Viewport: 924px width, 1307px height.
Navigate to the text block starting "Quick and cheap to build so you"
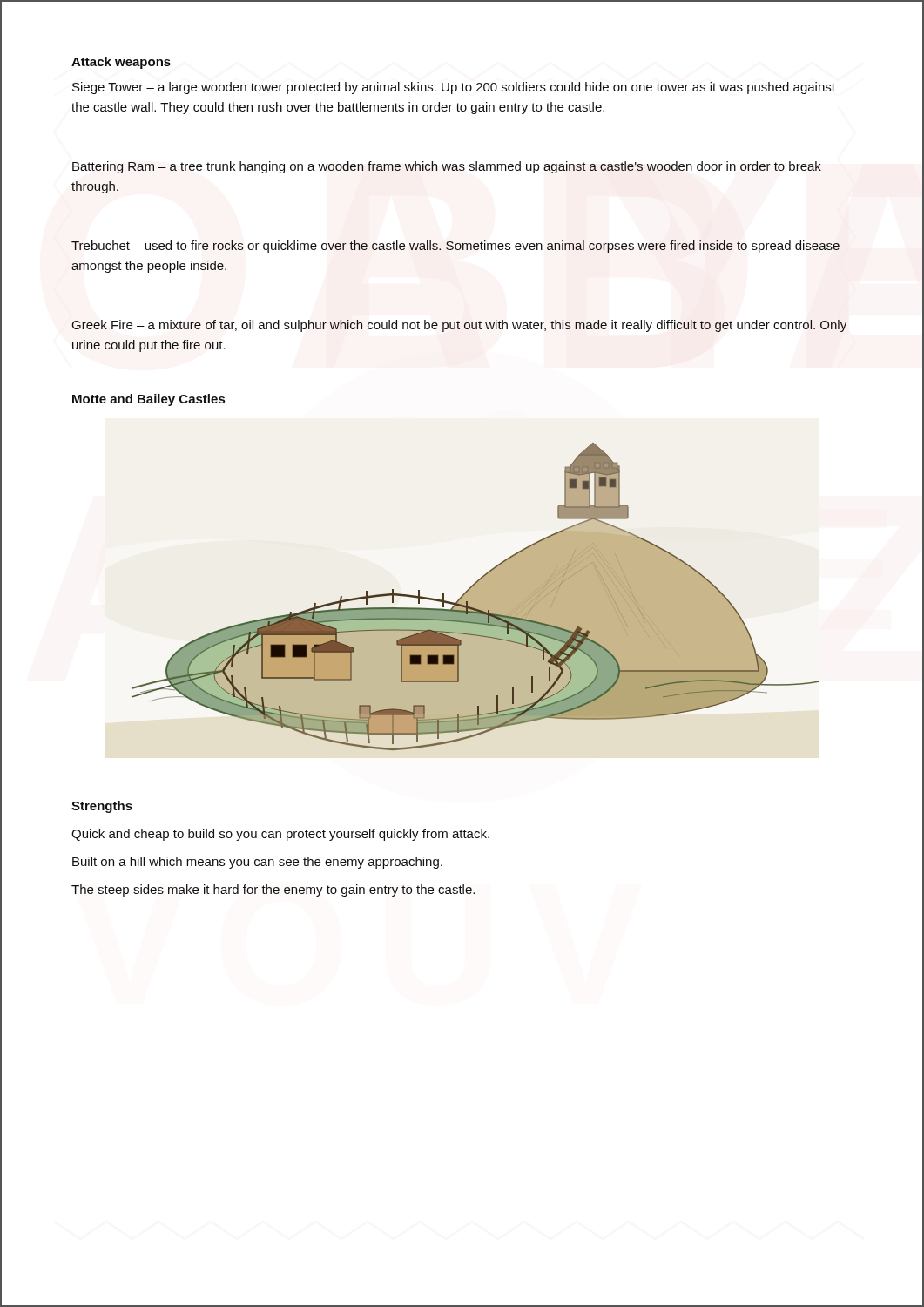pos(281,833)
